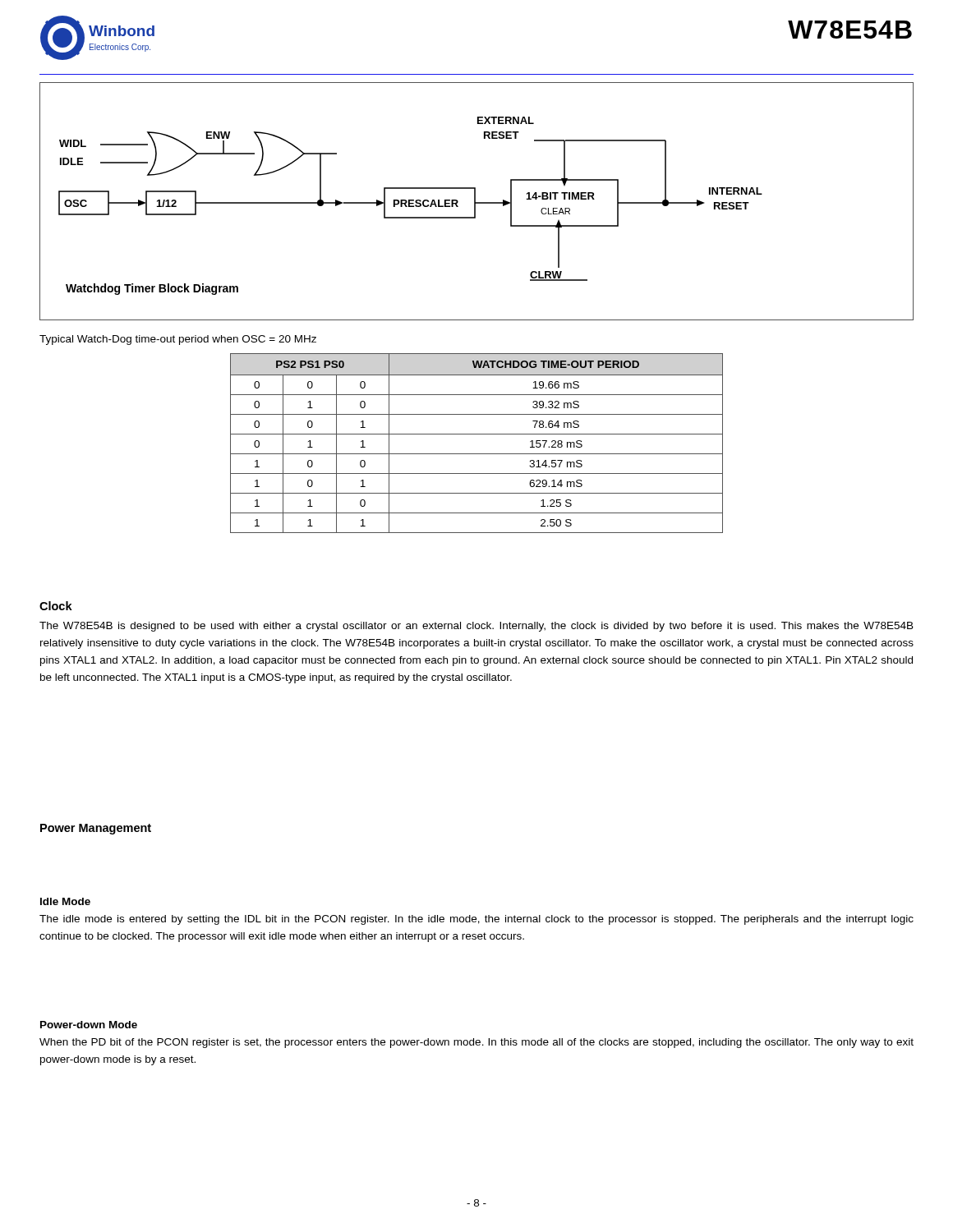Locate the text starting "Idle Mode"

65,901
